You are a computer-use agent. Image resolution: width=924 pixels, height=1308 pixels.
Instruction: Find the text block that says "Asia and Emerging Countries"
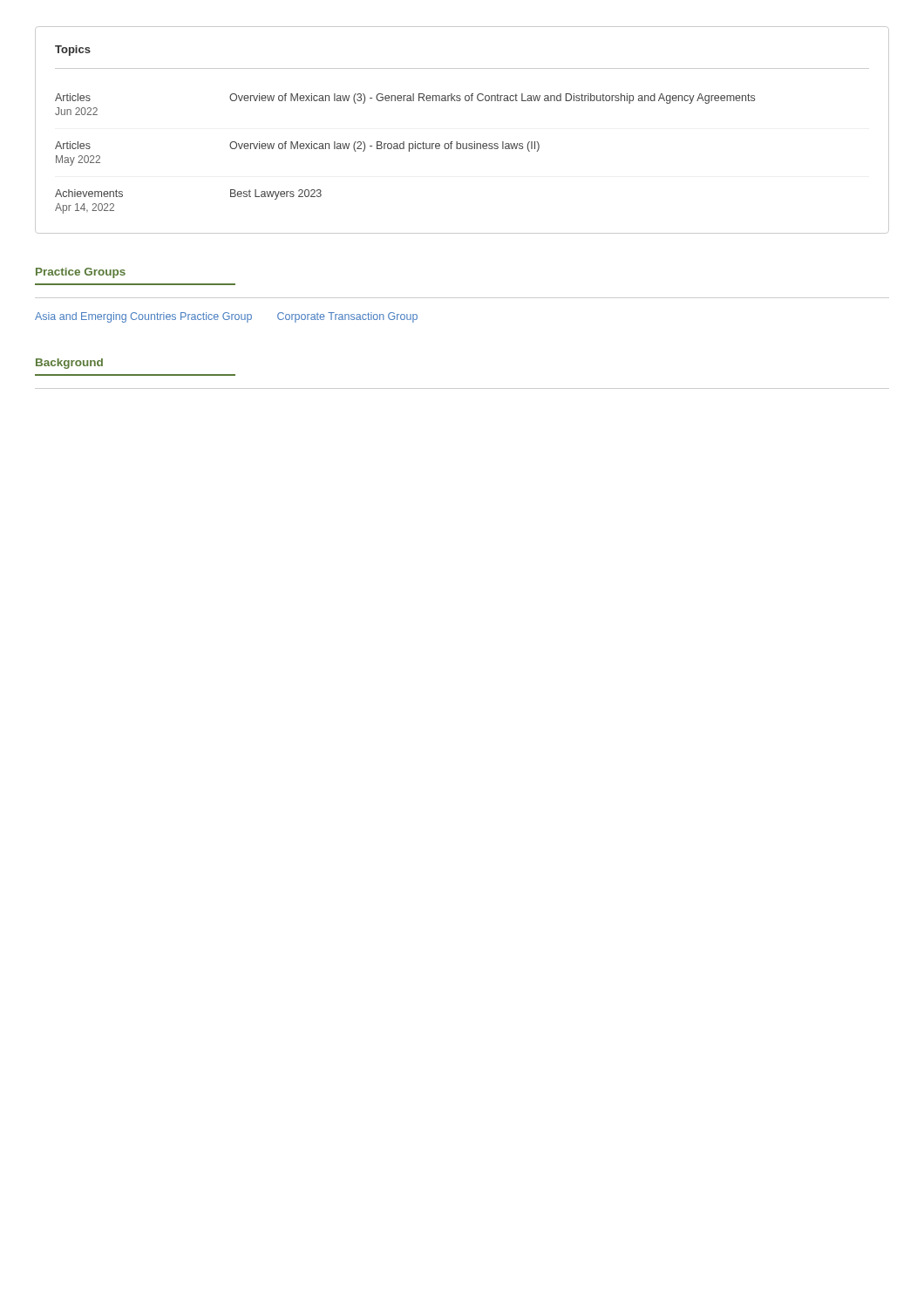[226, 317]
